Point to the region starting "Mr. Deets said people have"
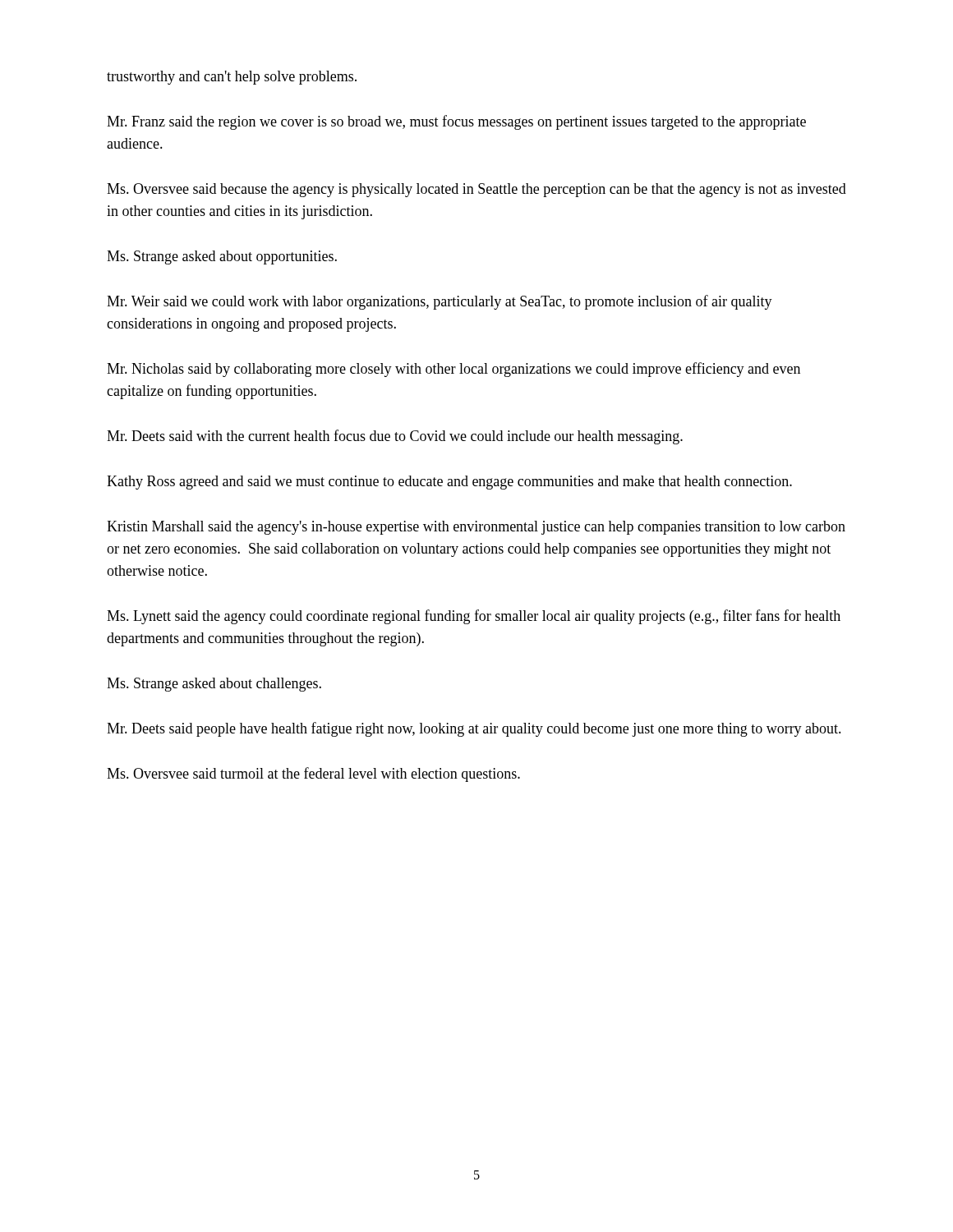Viewport: 953px width, 1232px height. point(474,729)
